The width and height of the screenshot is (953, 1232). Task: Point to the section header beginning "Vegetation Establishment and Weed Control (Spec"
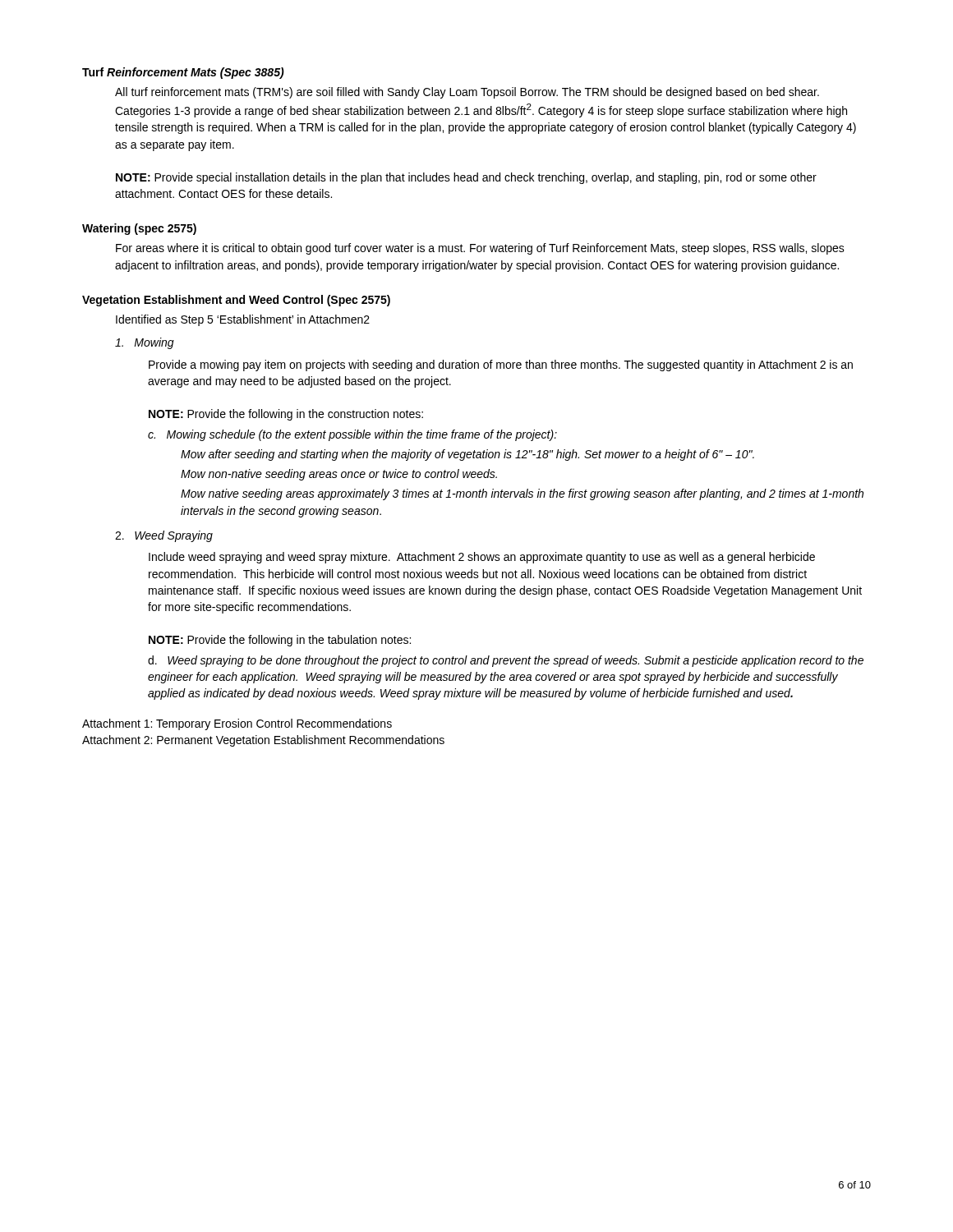pyautogui.click(x=236, y=300)
